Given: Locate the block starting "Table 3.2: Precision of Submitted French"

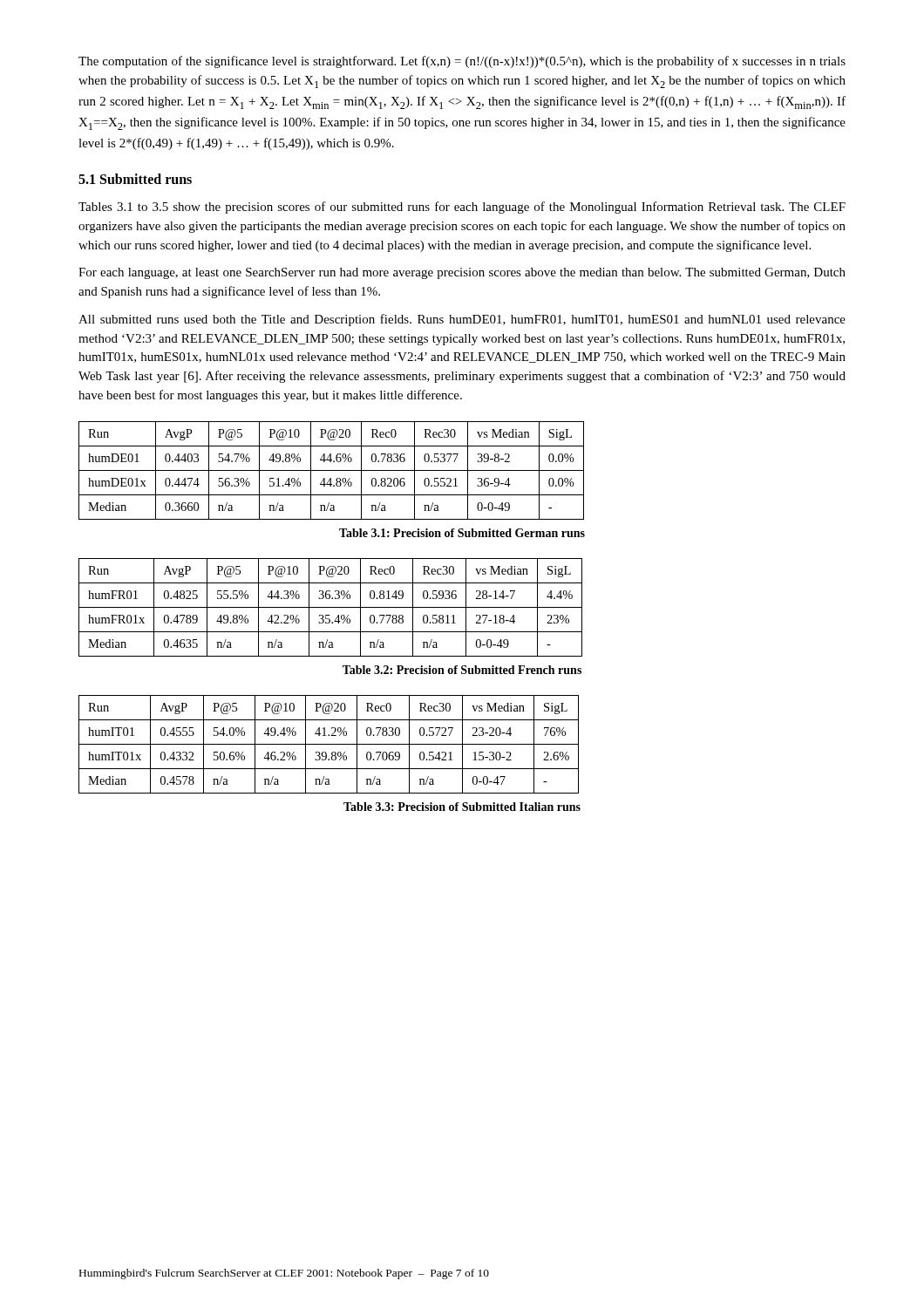Looking at the screenshot, I should (x=462, y=670).
